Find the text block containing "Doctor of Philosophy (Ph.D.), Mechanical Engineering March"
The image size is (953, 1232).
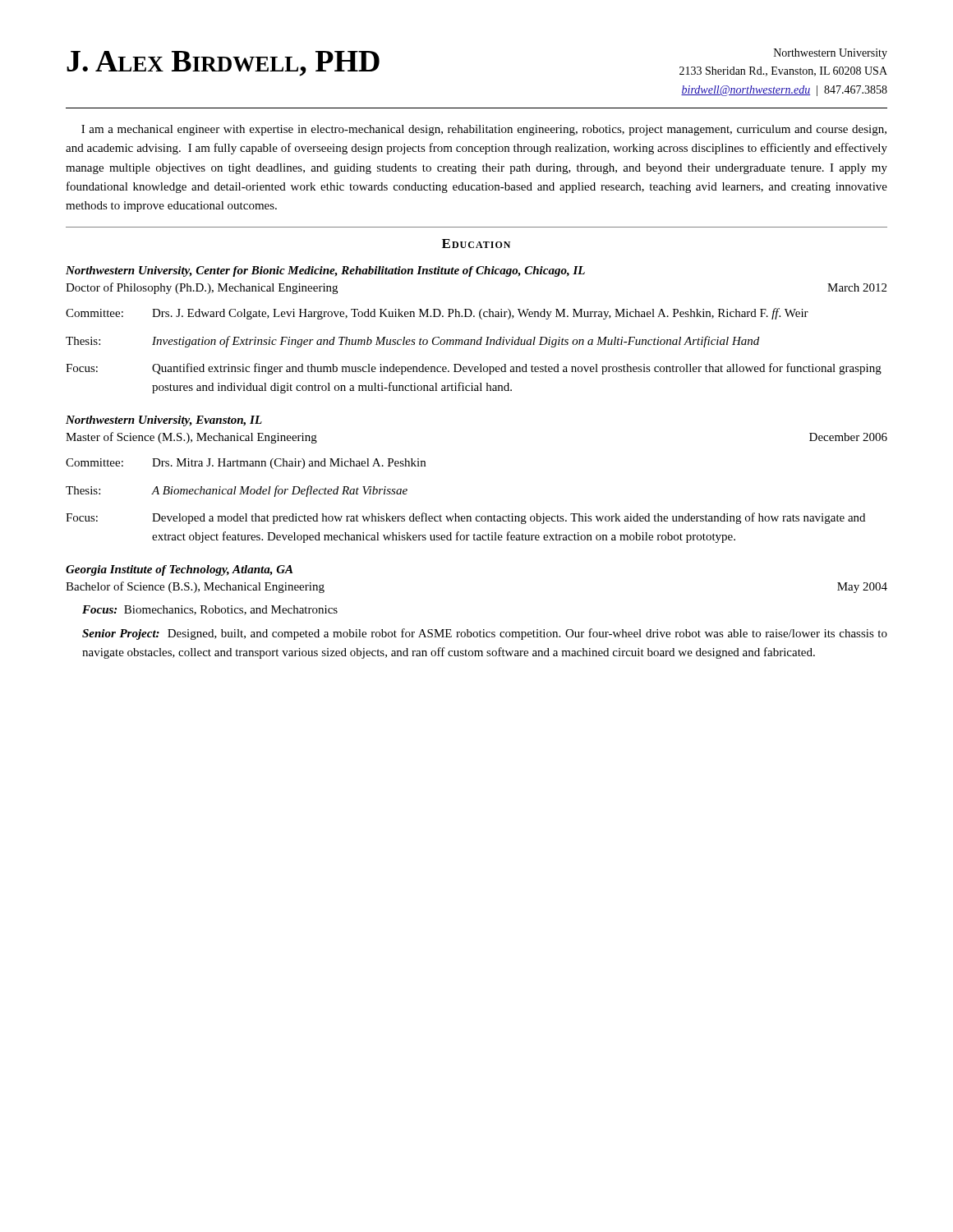coord(198,288)
